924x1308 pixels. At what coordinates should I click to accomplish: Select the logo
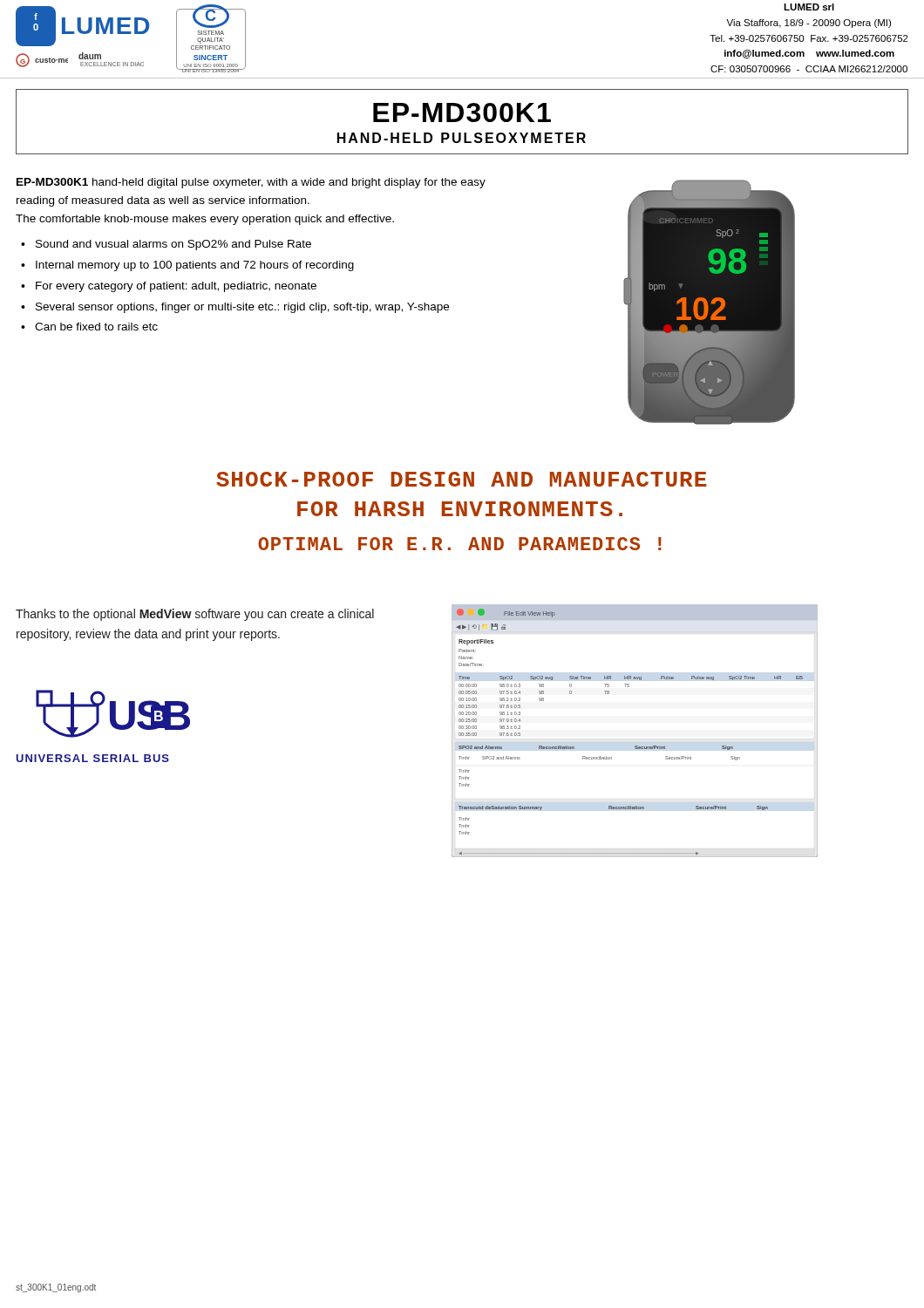[223, 727]
